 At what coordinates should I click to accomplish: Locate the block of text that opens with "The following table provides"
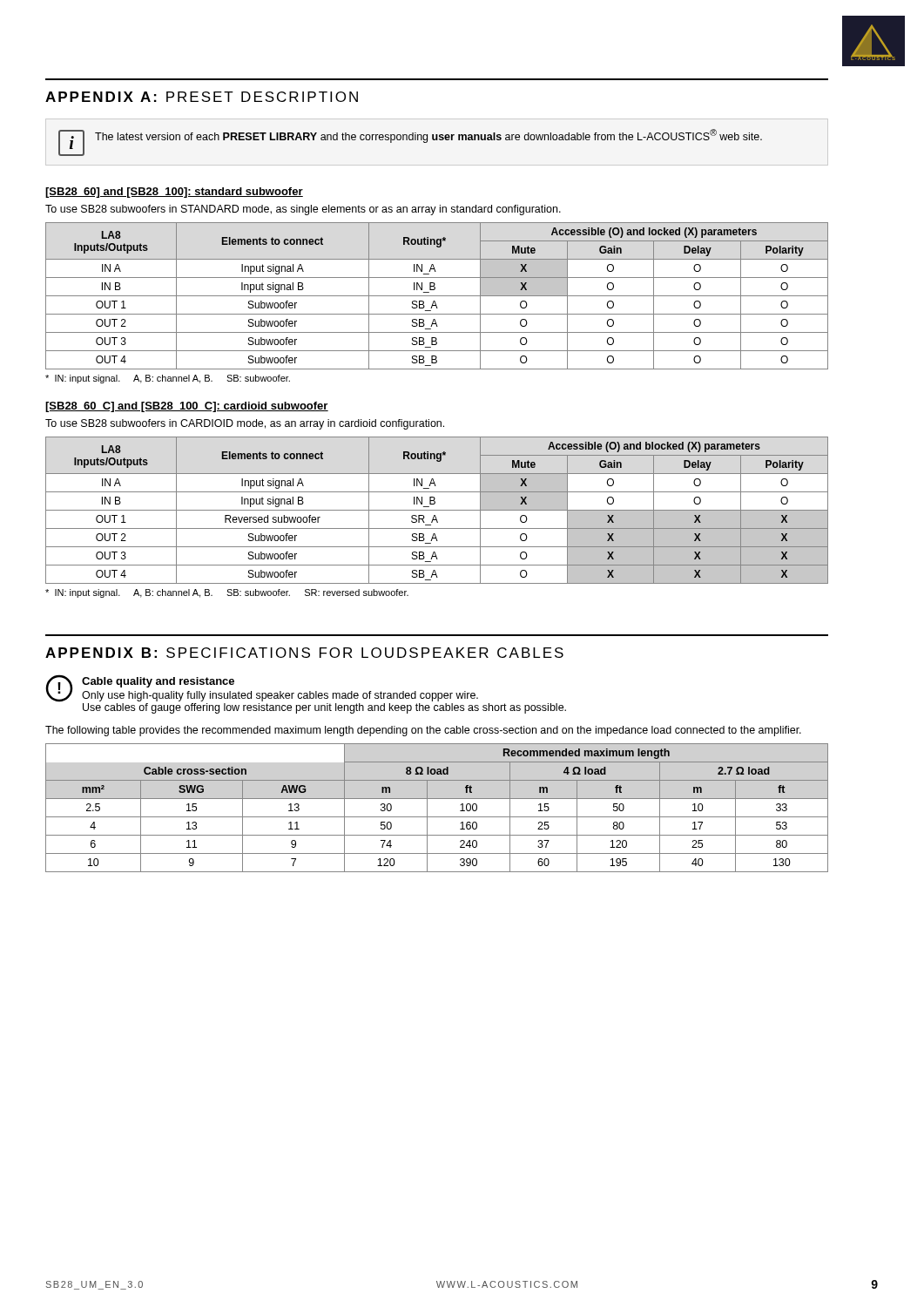point(424,730)
